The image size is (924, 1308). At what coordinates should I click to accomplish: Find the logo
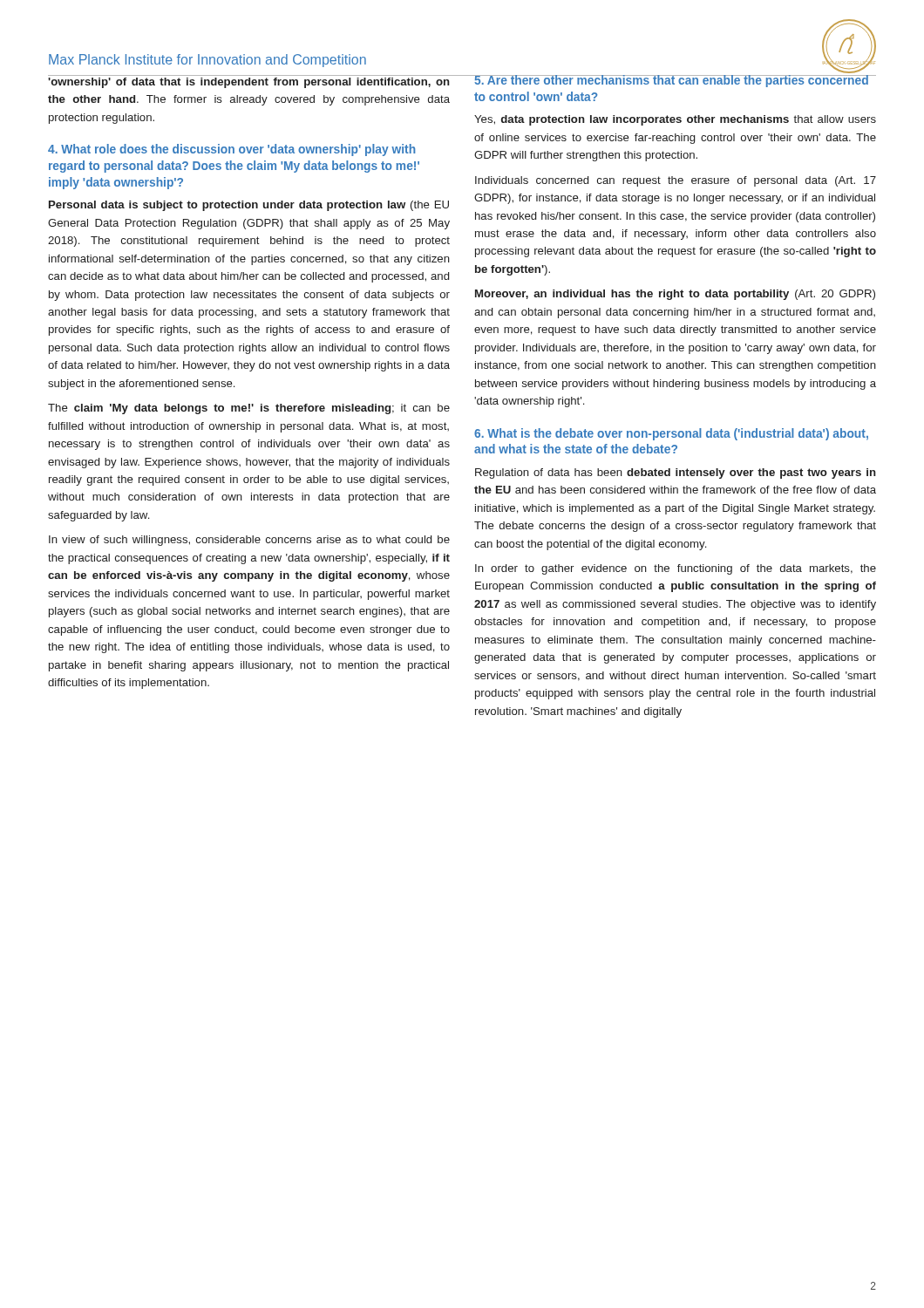pyautogui.click(x=849, y=46)
